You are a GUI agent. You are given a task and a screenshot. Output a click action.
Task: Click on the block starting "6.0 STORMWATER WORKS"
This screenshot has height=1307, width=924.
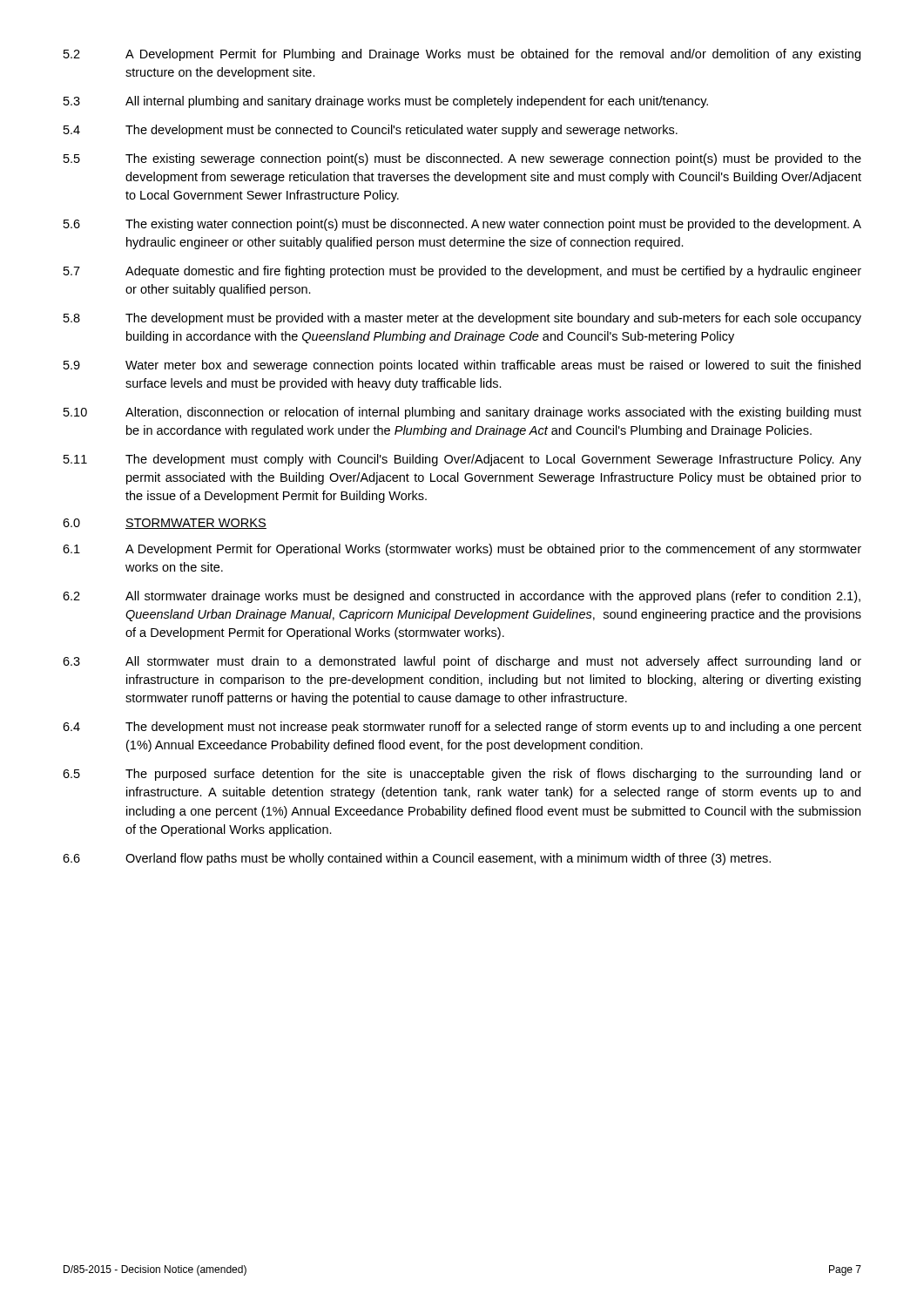click(164, 523)
